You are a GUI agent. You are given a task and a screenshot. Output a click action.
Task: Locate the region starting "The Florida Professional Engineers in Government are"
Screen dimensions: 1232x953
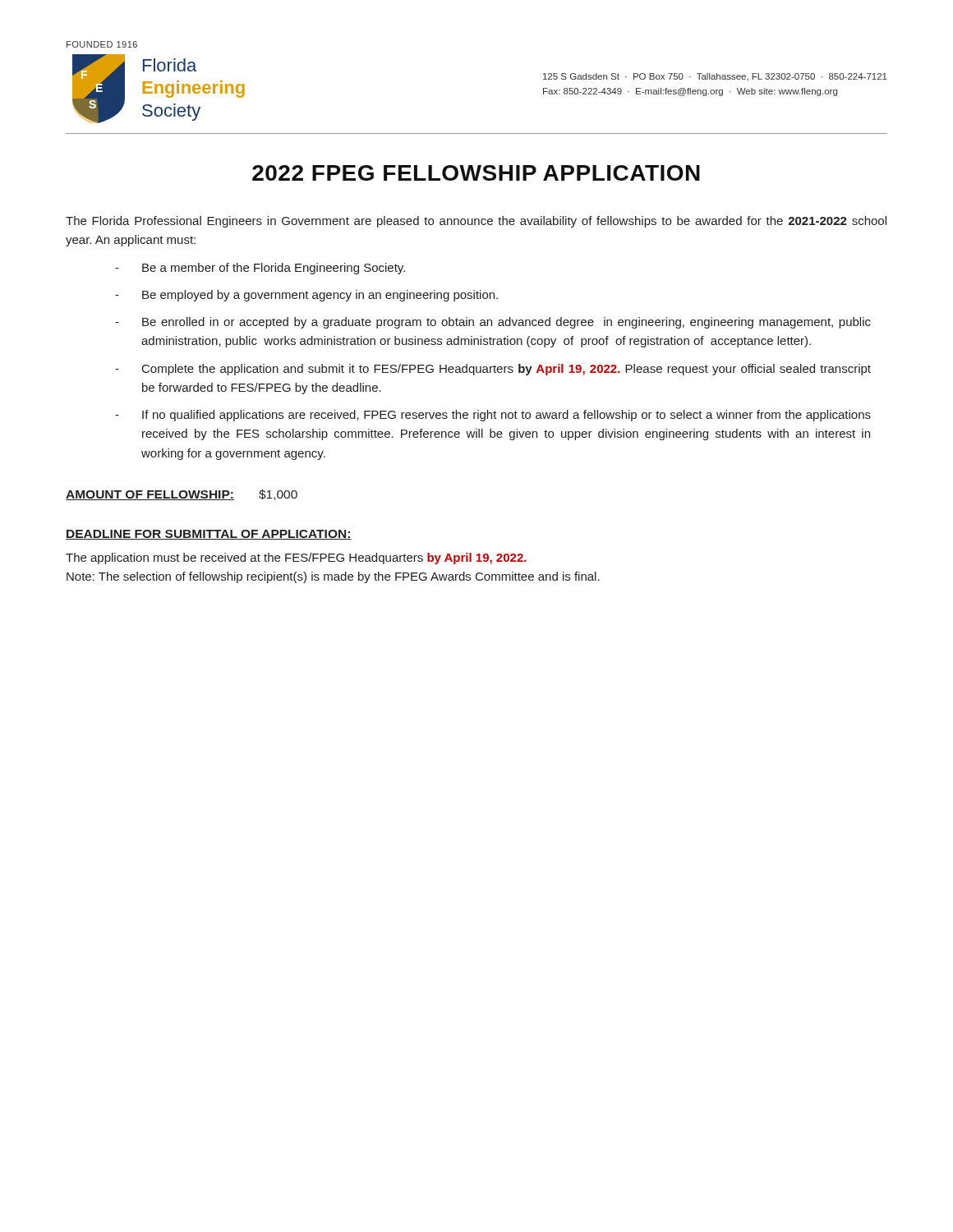click(x=476, y=230)
